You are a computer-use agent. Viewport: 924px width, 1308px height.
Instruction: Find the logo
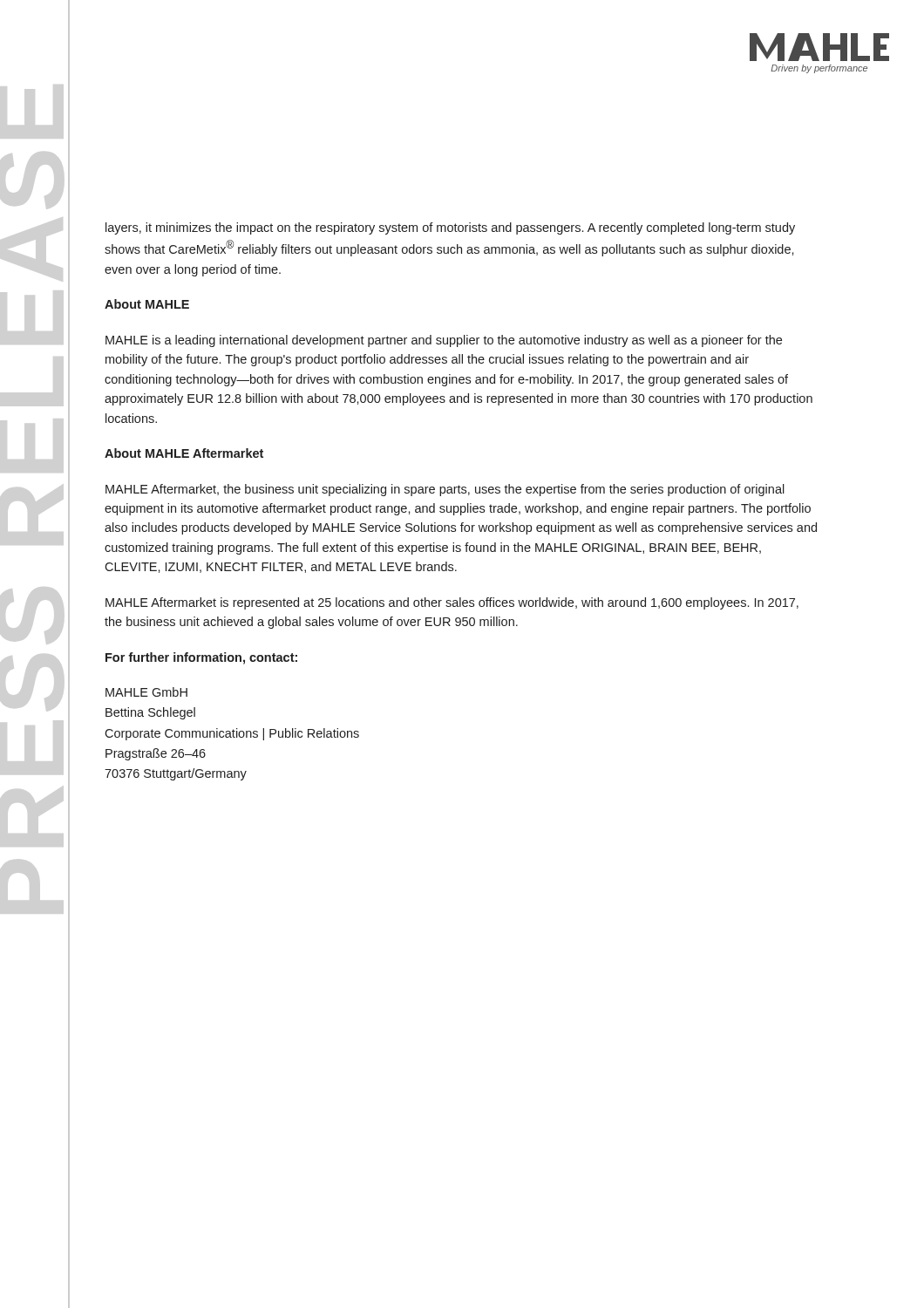coord(819,52)
